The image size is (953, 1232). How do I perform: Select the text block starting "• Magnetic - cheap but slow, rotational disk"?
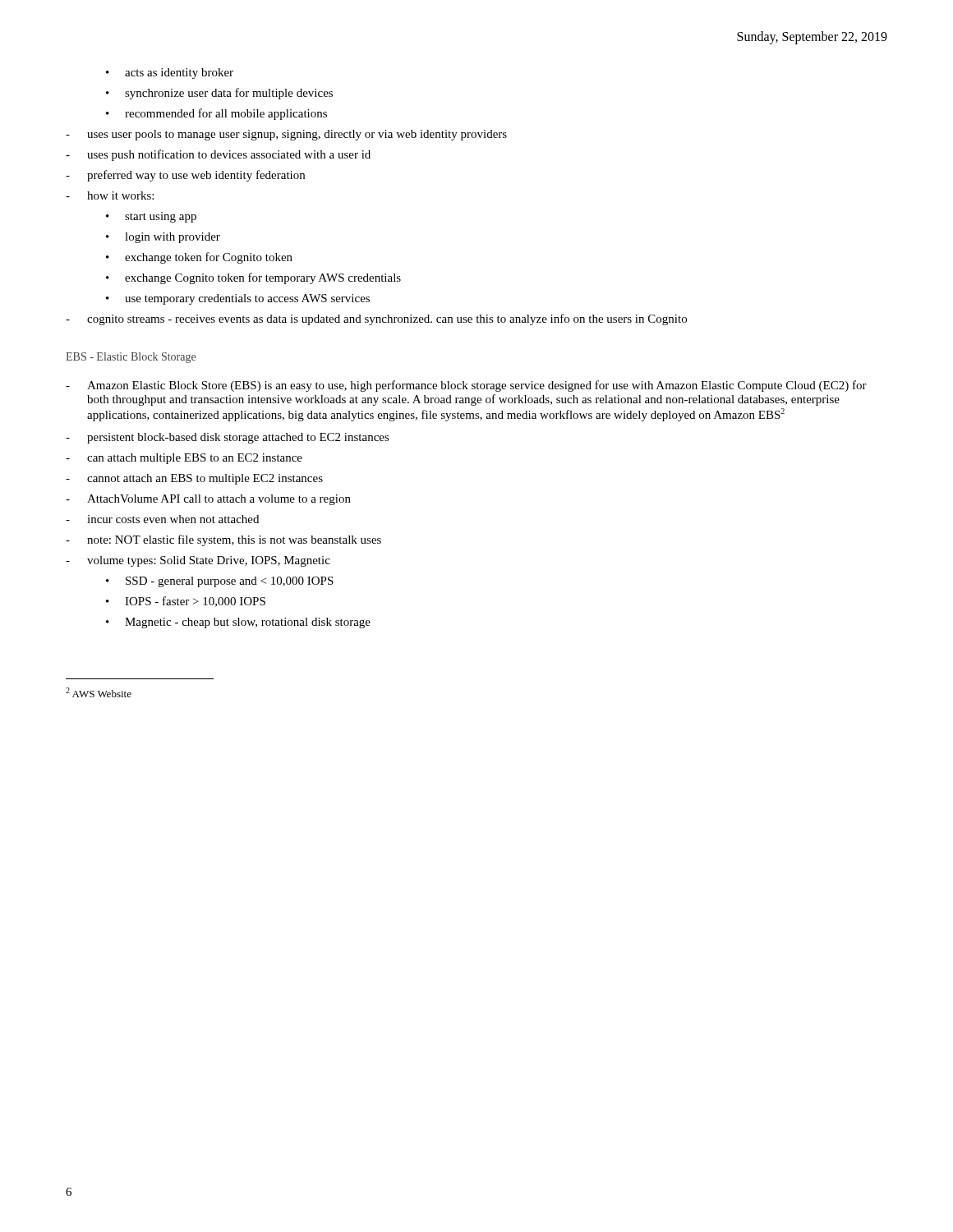coord(238,622)
